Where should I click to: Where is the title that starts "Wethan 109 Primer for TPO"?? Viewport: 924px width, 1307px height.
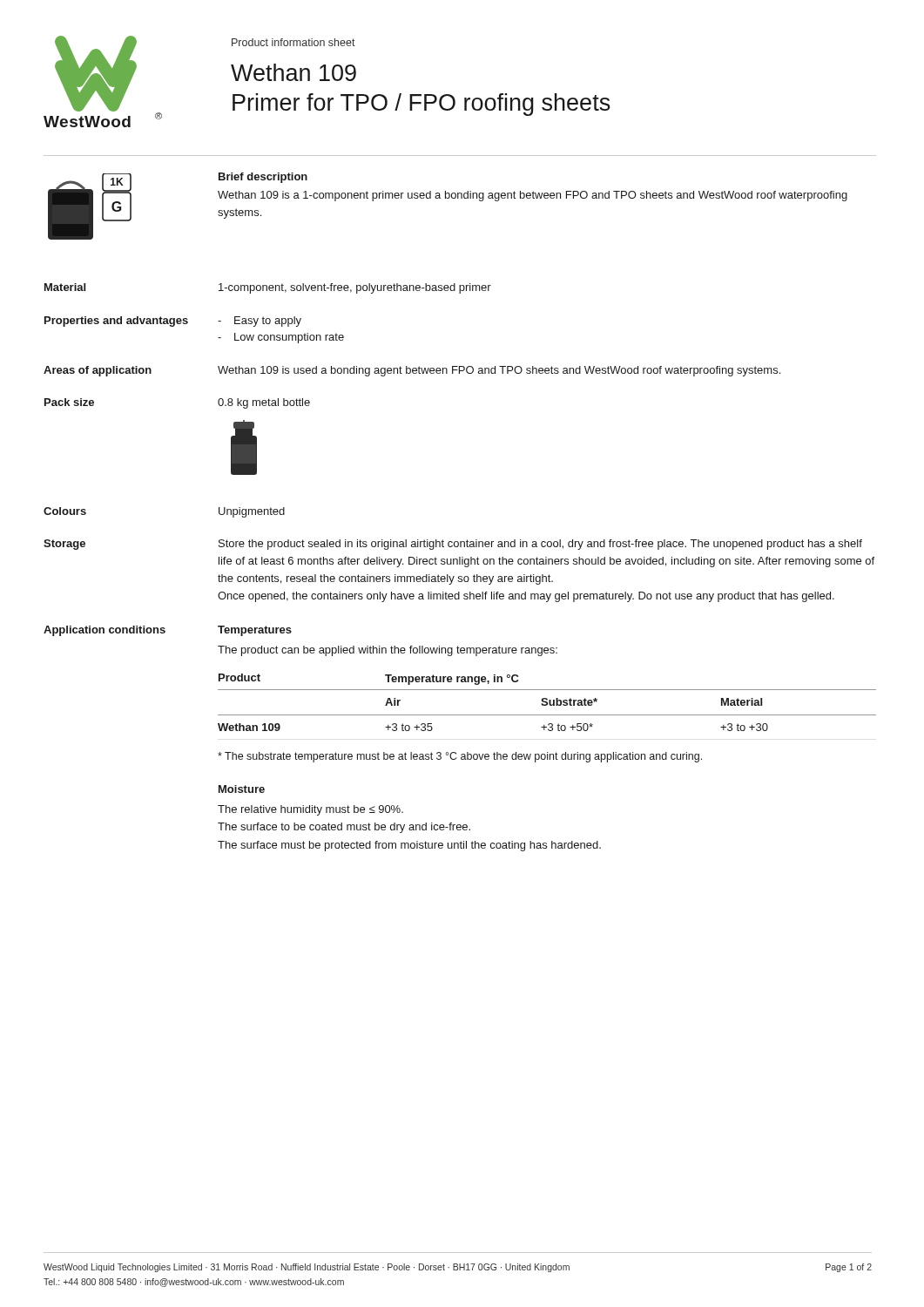[421, 88]
